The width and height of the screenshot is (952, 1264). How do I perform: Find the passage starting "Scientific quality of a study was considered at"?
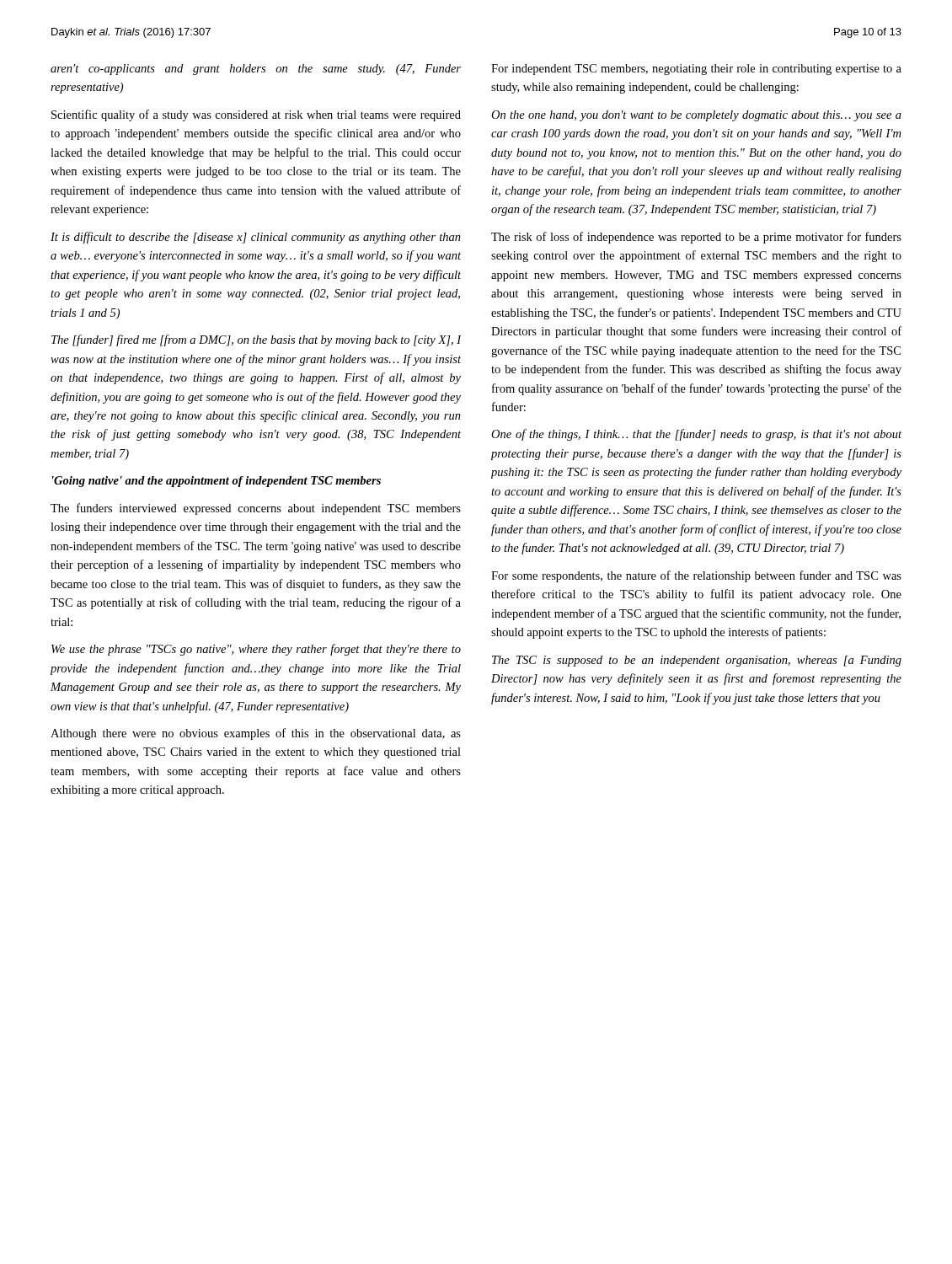[x=256, y=162]
